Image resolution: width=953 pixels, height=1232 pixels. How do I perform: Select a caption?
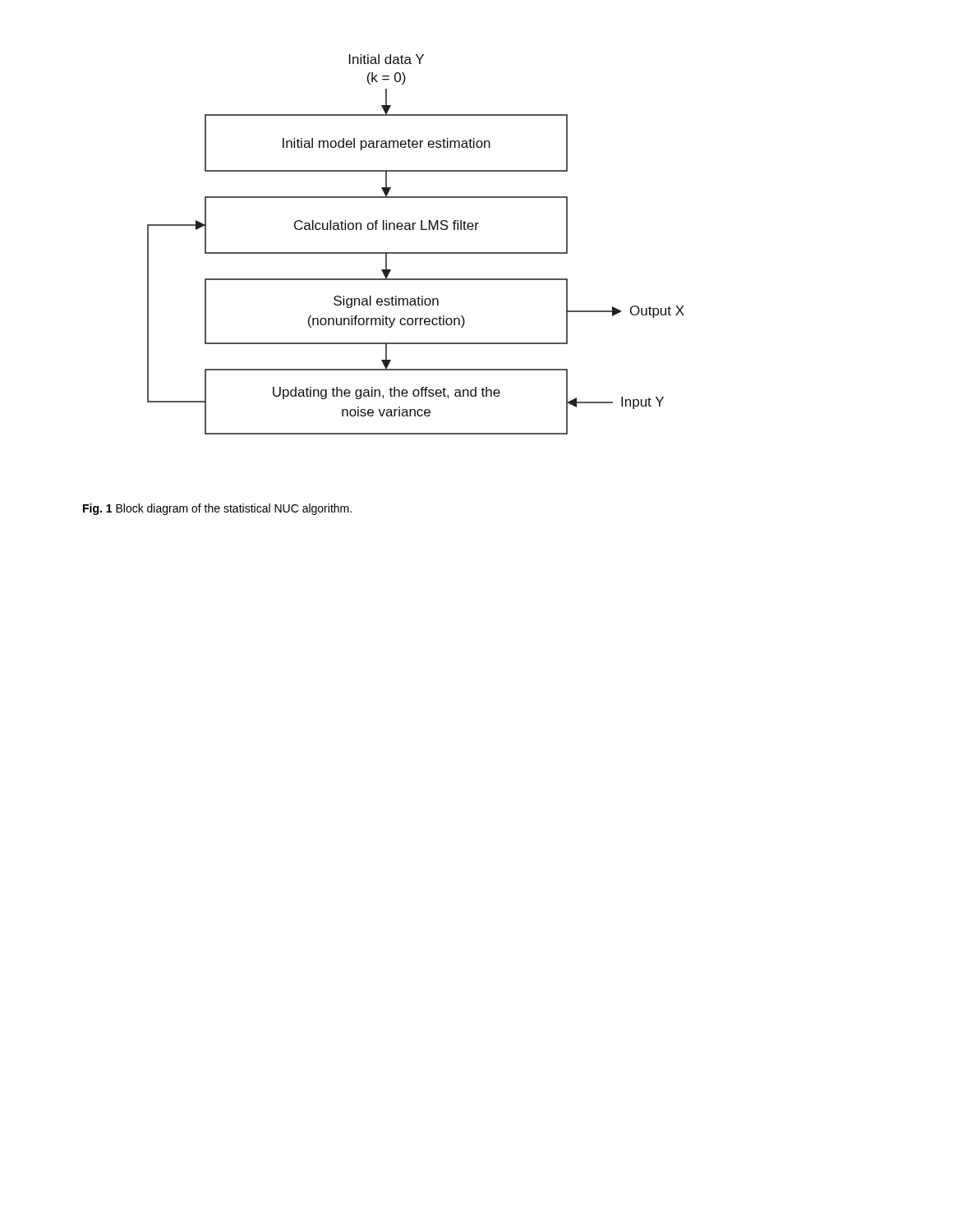click(x=217, y=508)
